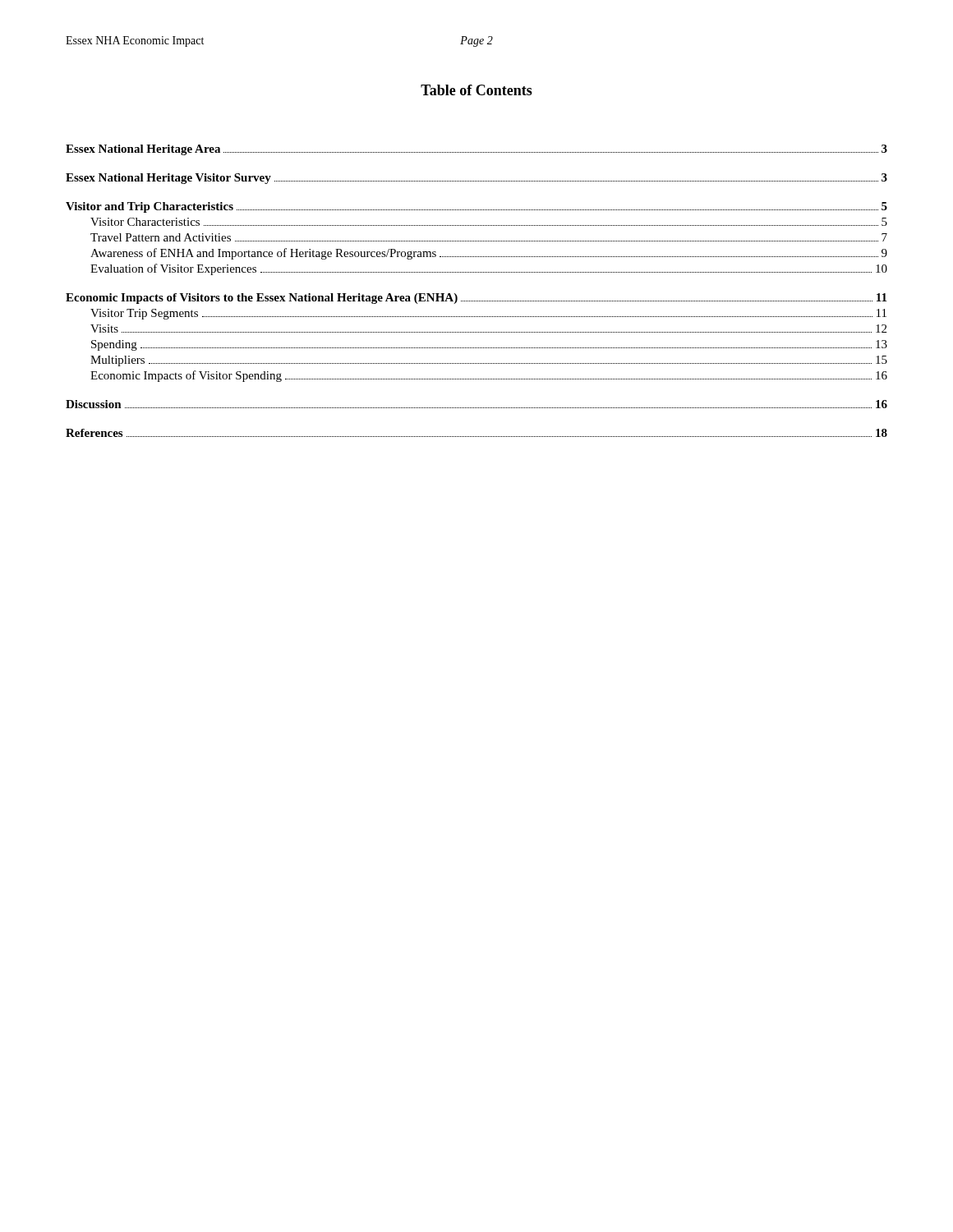Image resolution: width=953 pixels, height=1232 pixels.
Task: Select the list item with the text "Awareness of ENHA and Importance of Heritage Resources/Programs"
Action: (x=489, y=253)
